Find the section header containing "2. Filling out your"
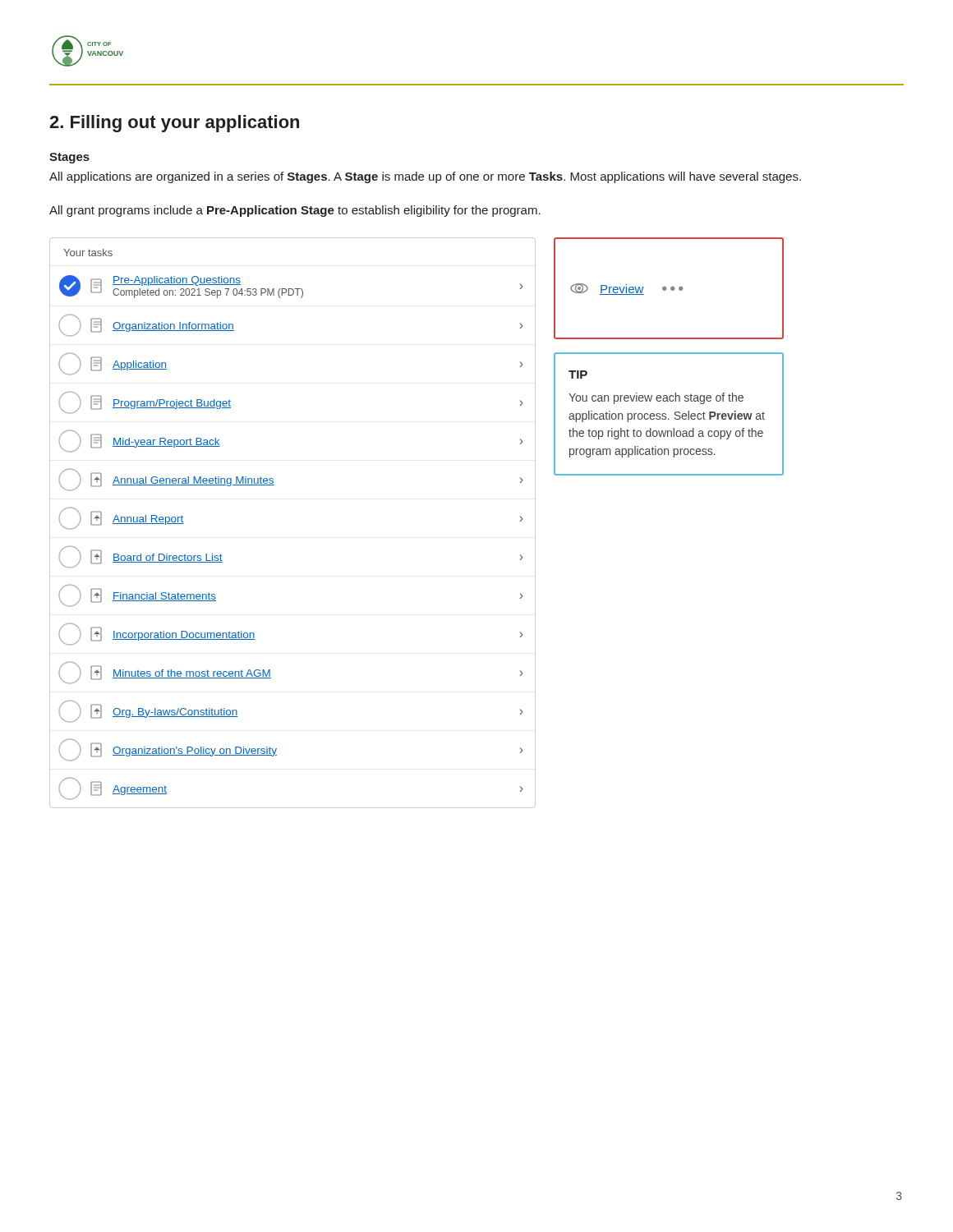Screen dimensions: 1232x953 (175, 122)
